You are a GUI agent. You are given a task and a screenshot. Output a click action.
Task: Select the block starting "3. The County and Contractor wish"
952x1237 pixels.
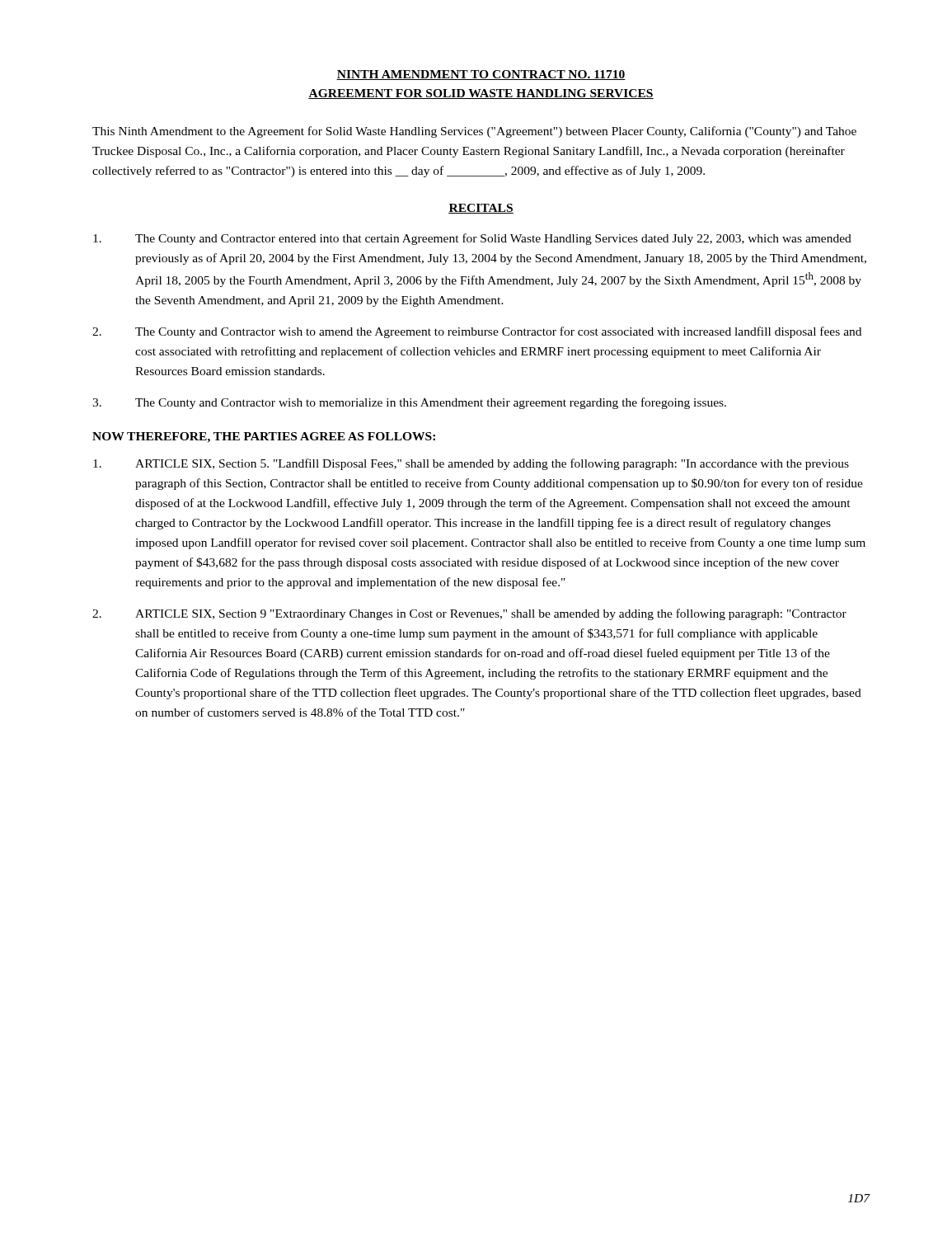(x=481, y=402)
